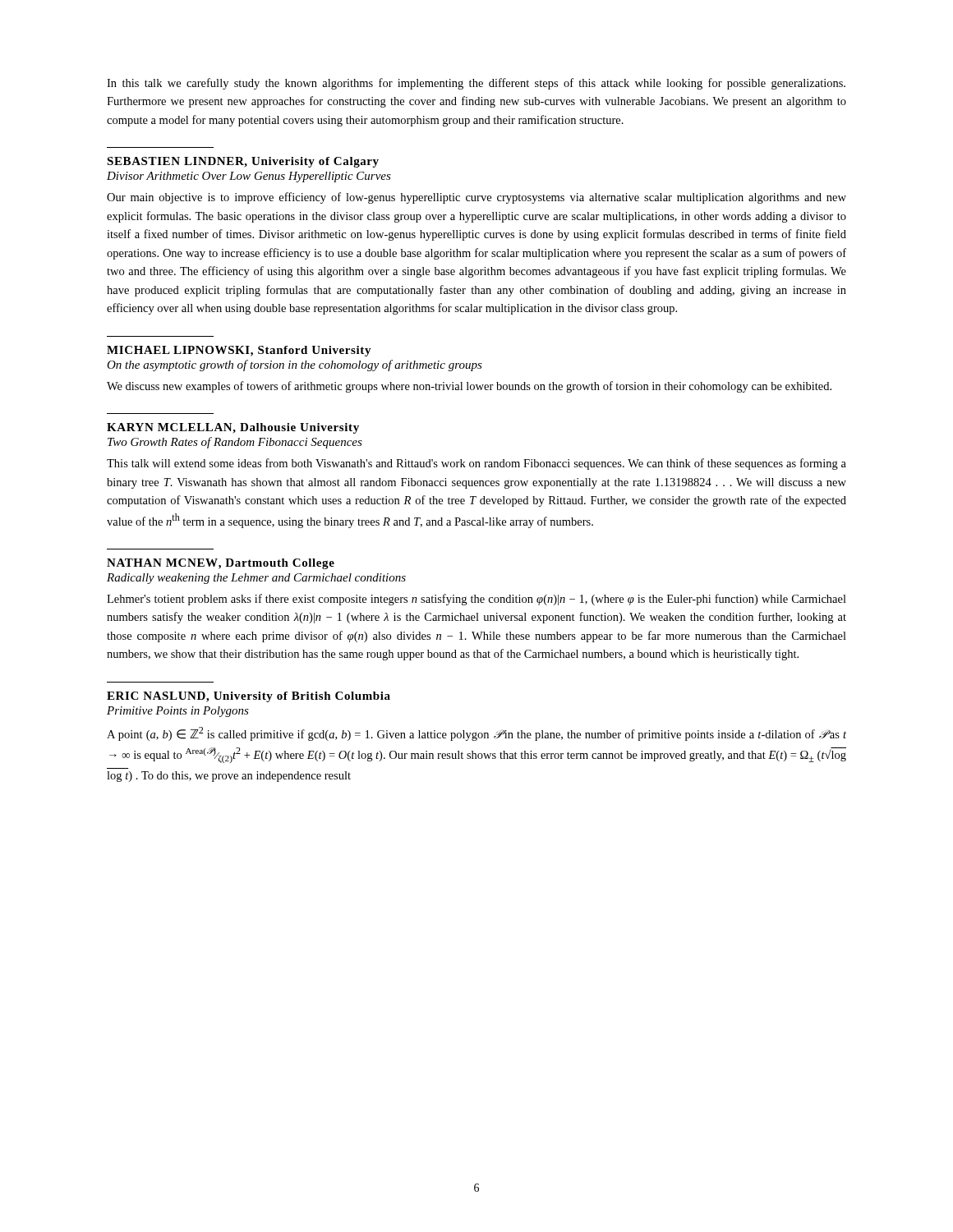Click on the text block with the text "A point (a, b) ∈ ℤ2 is called"
953x1232 pixels.
pos(476,753)
